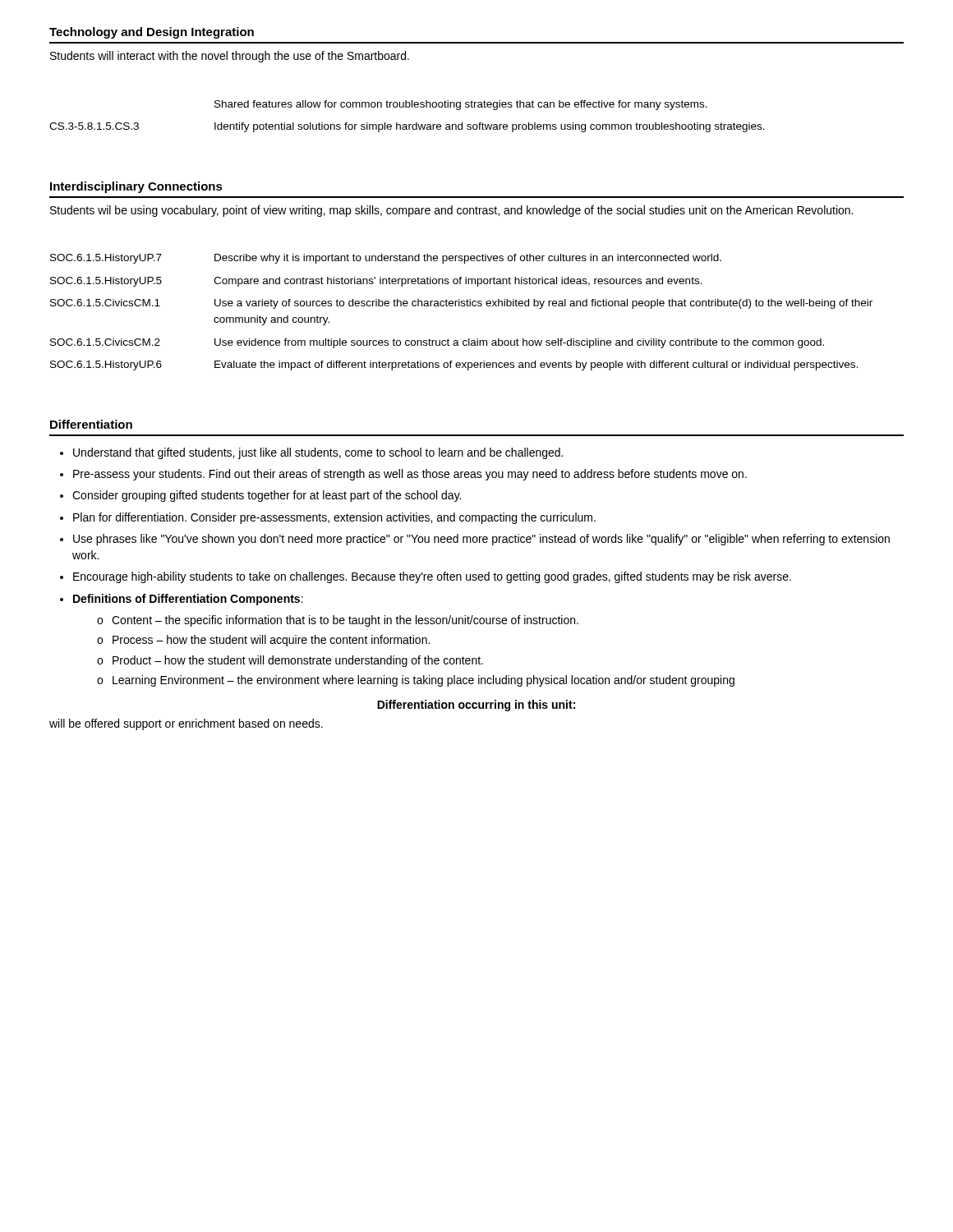Select the list item that reads "Understand that gifted students, just"

click(488, 452)
